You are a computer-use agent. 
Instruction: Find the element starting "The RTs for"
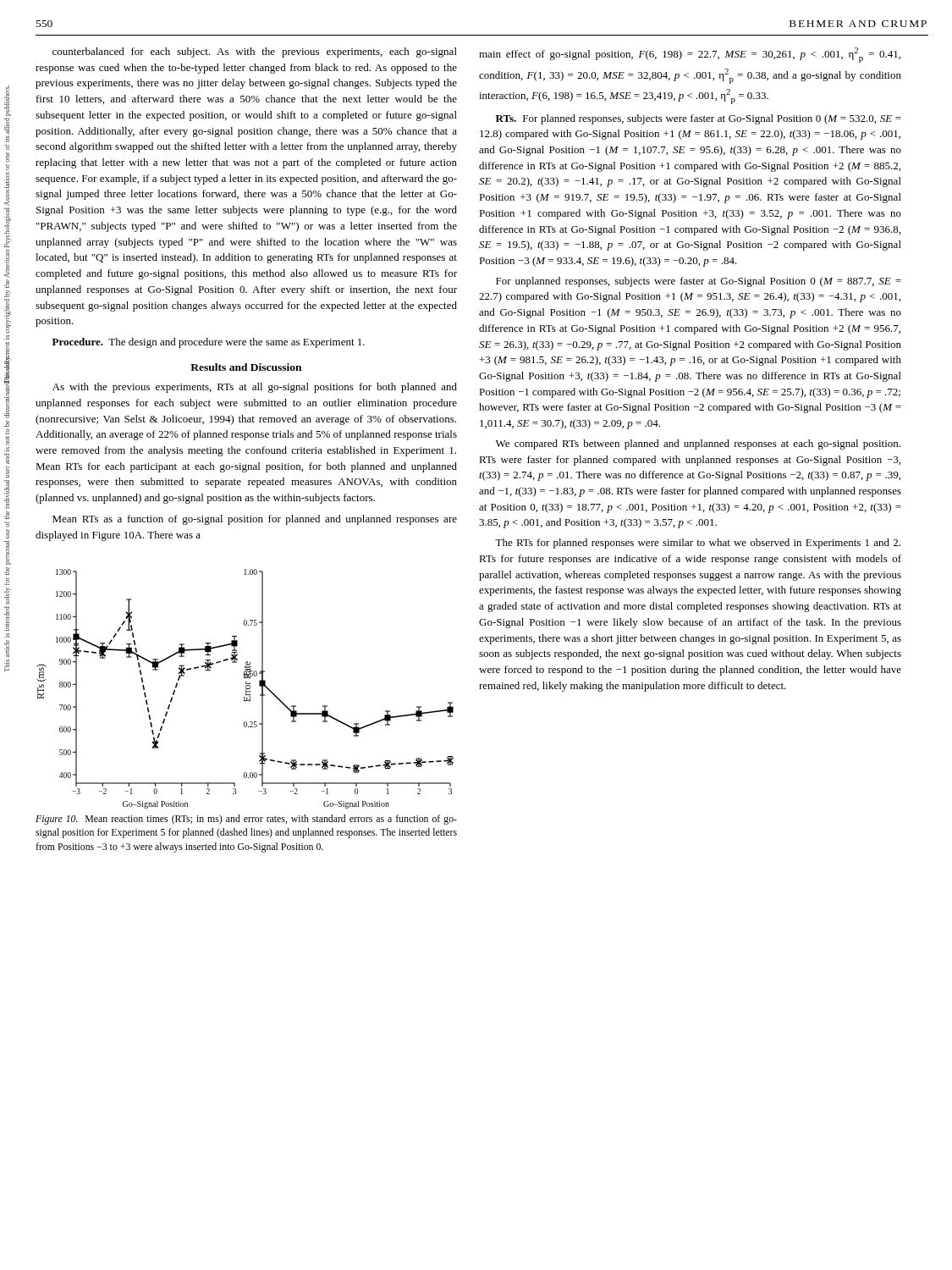point(690,614)
